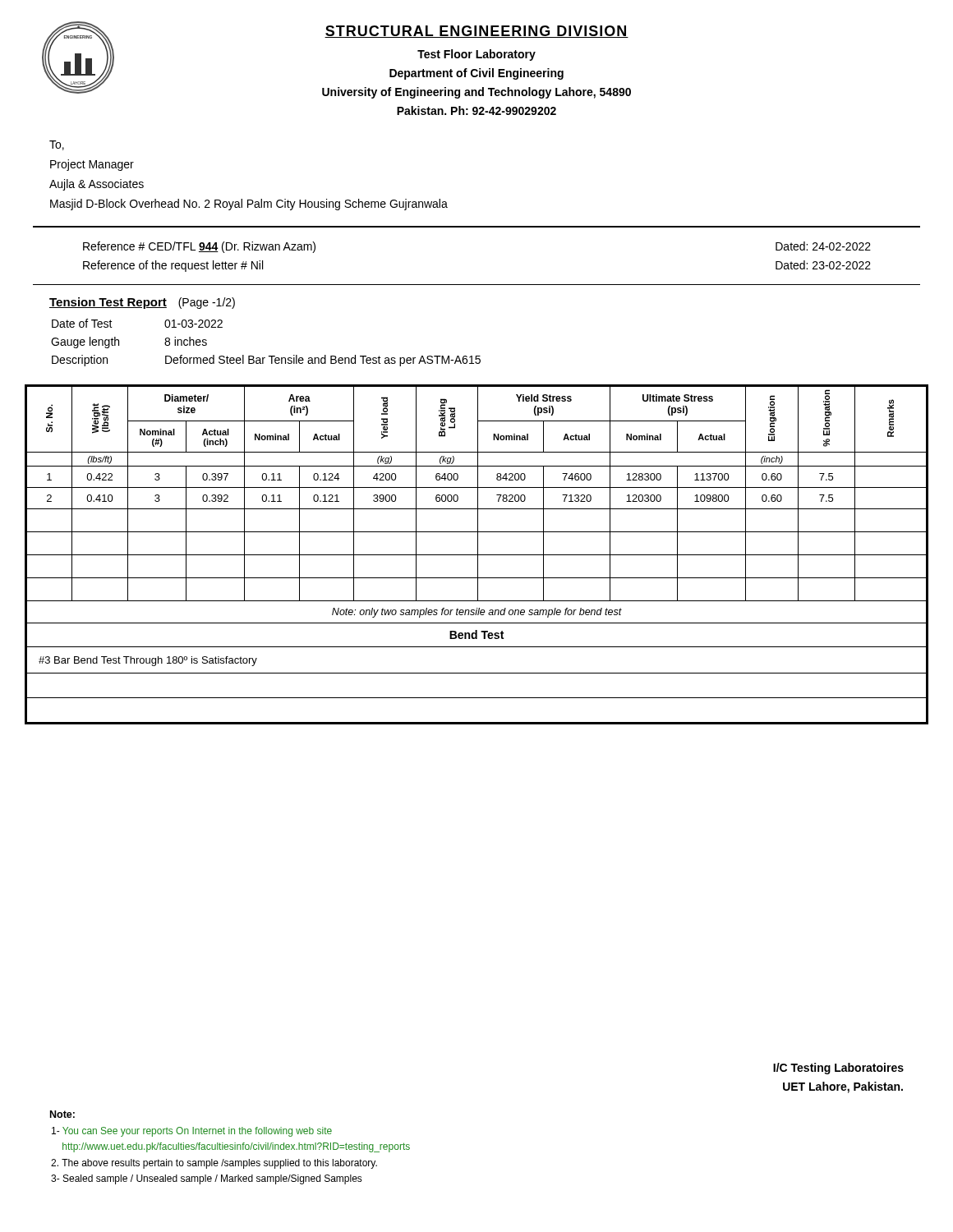The image size is (953, 1232).
Task: Navigate to the text block starting "I/C Testing Laboratoires UET Lahore, Pakistan."
Action: click(x=838, y=1077)
